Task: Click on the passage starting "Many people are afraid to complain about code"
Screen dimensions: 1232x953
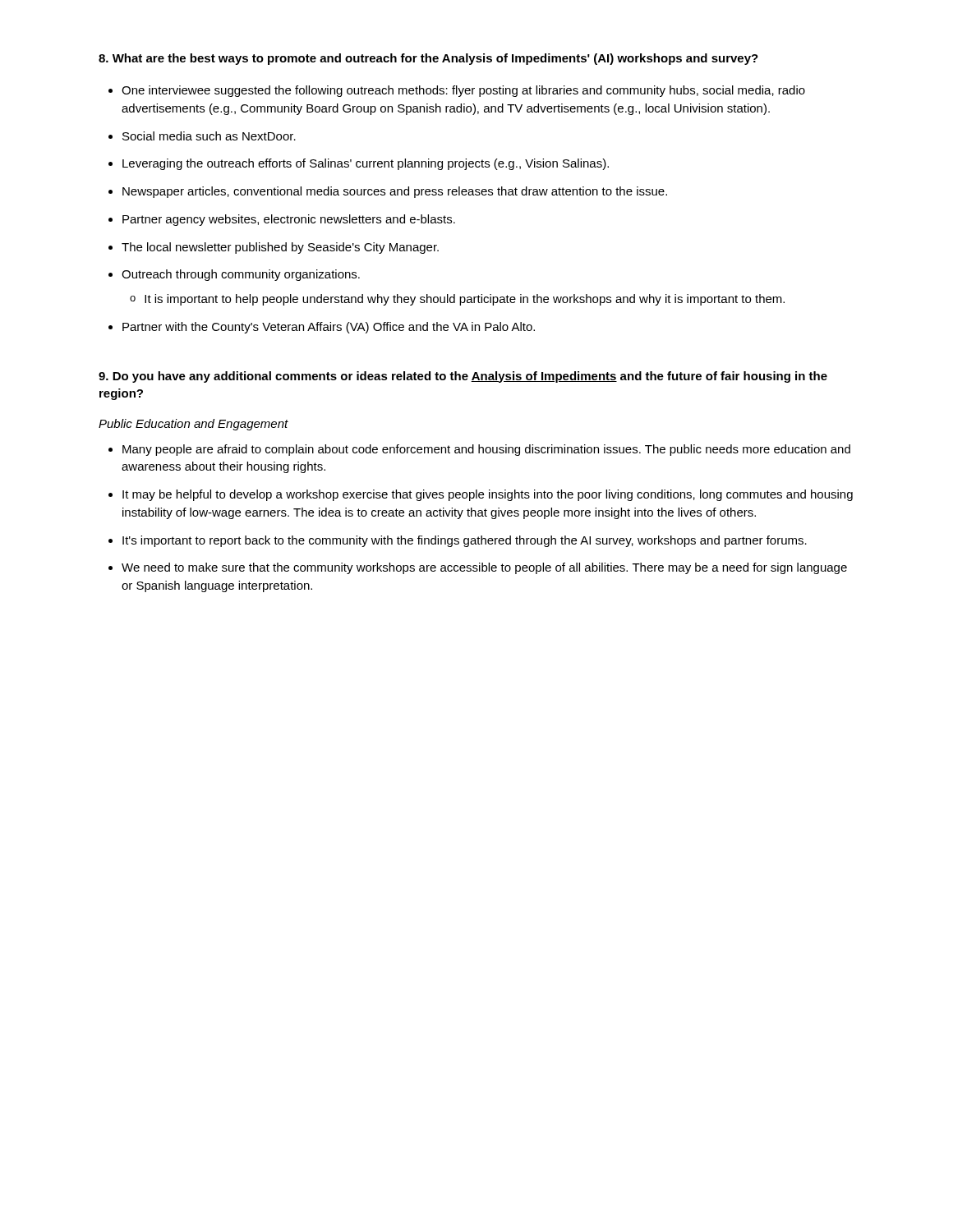Action: [x=488, y=458]
